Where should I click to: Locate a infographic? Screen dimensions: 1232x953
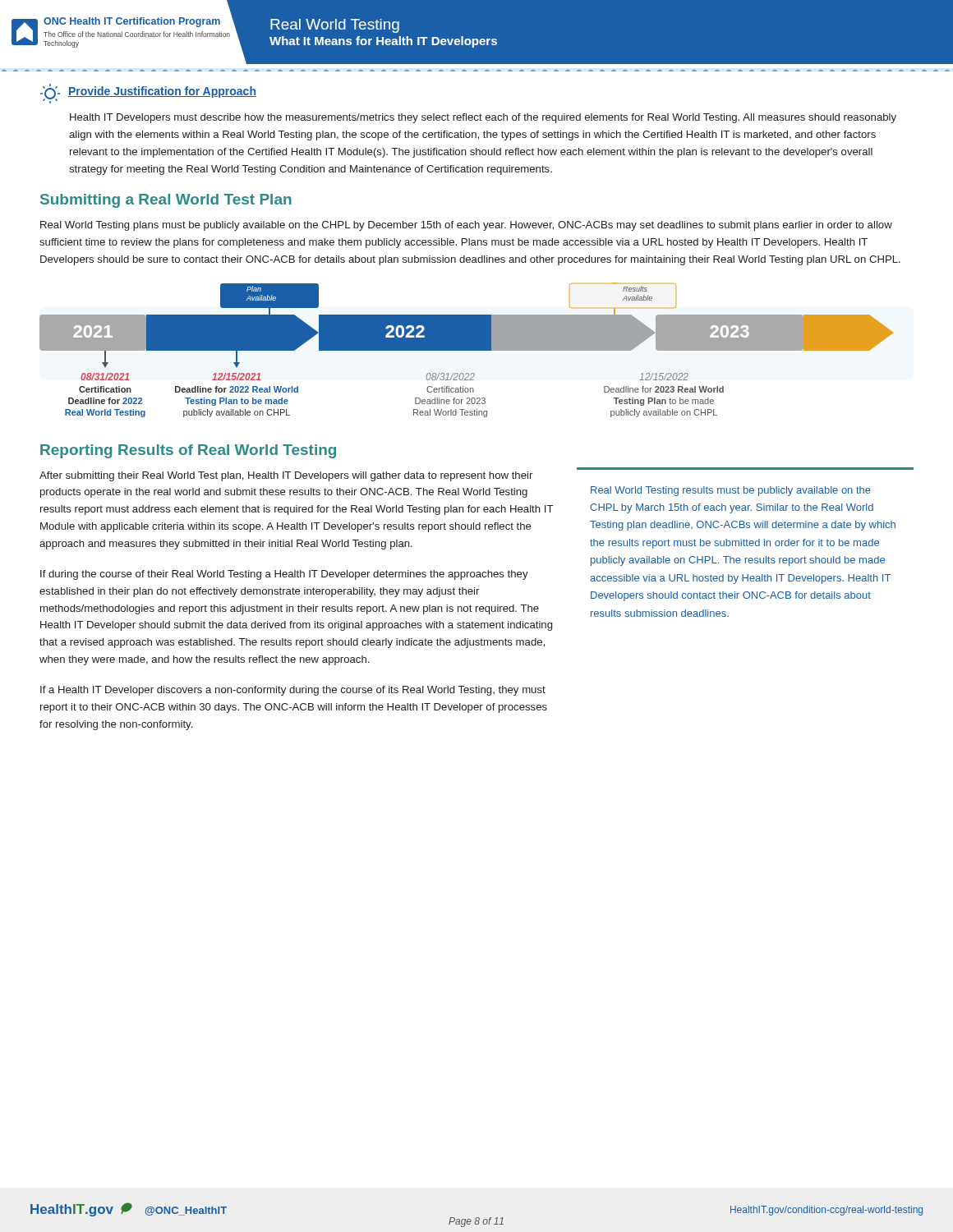click(x=476, y=352)
